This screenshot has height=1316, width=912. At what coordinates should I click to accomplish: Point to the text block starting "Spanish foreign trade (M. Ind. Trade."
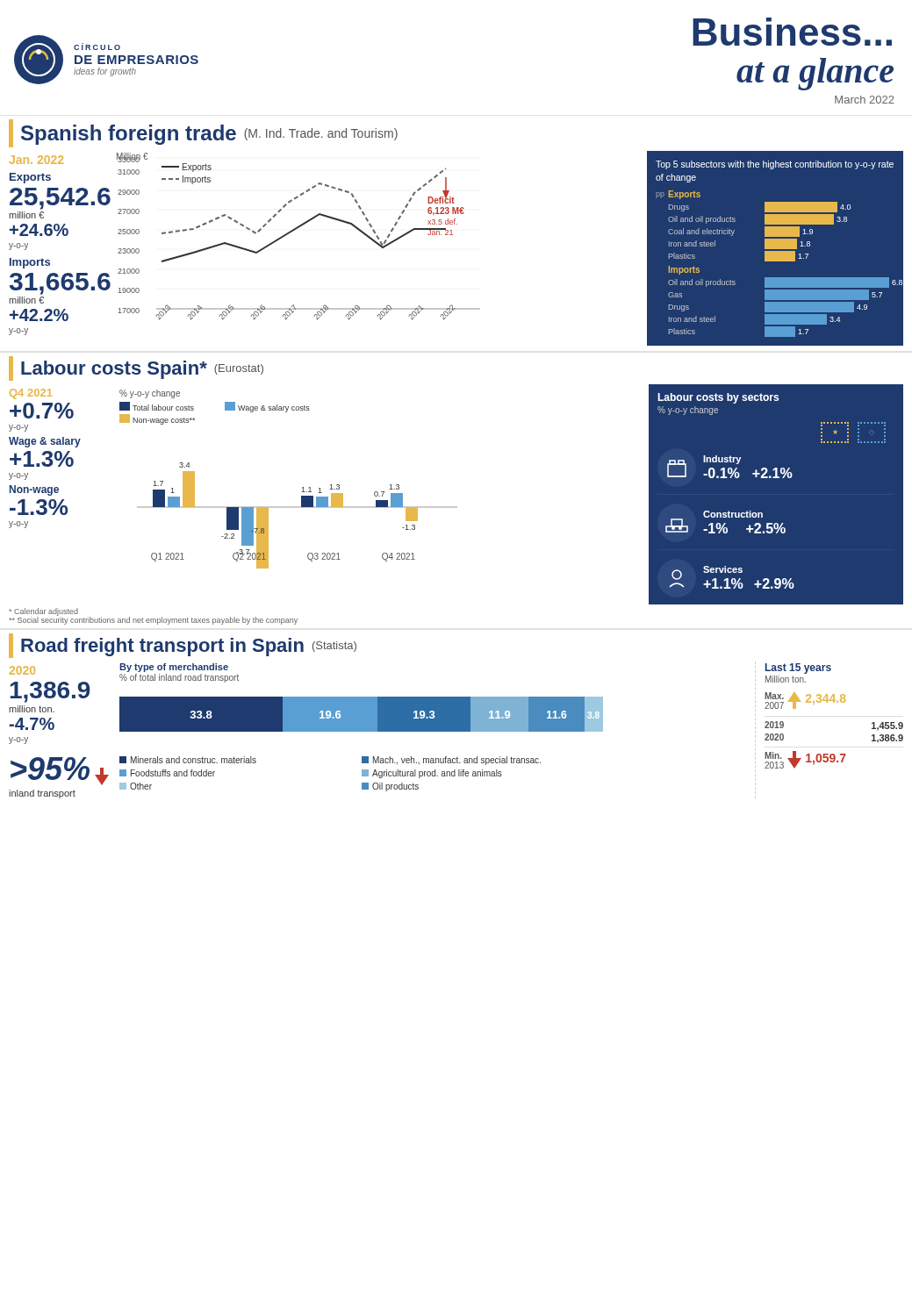tap(203, 134)
